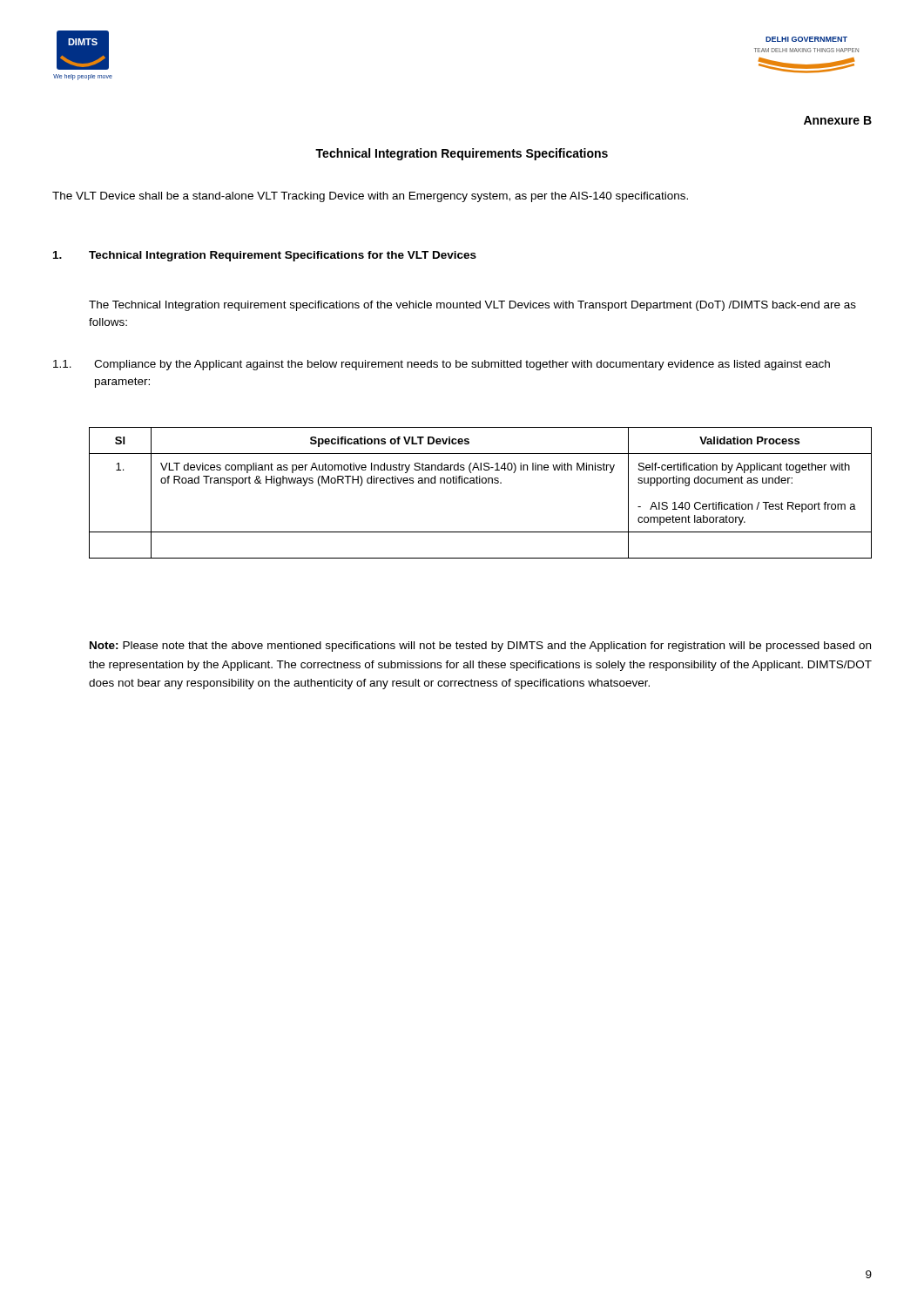The image size is (924, 1307).
Task: Find the text block containing "Note: Please note that the above"
Action: (x=480, y=664)
